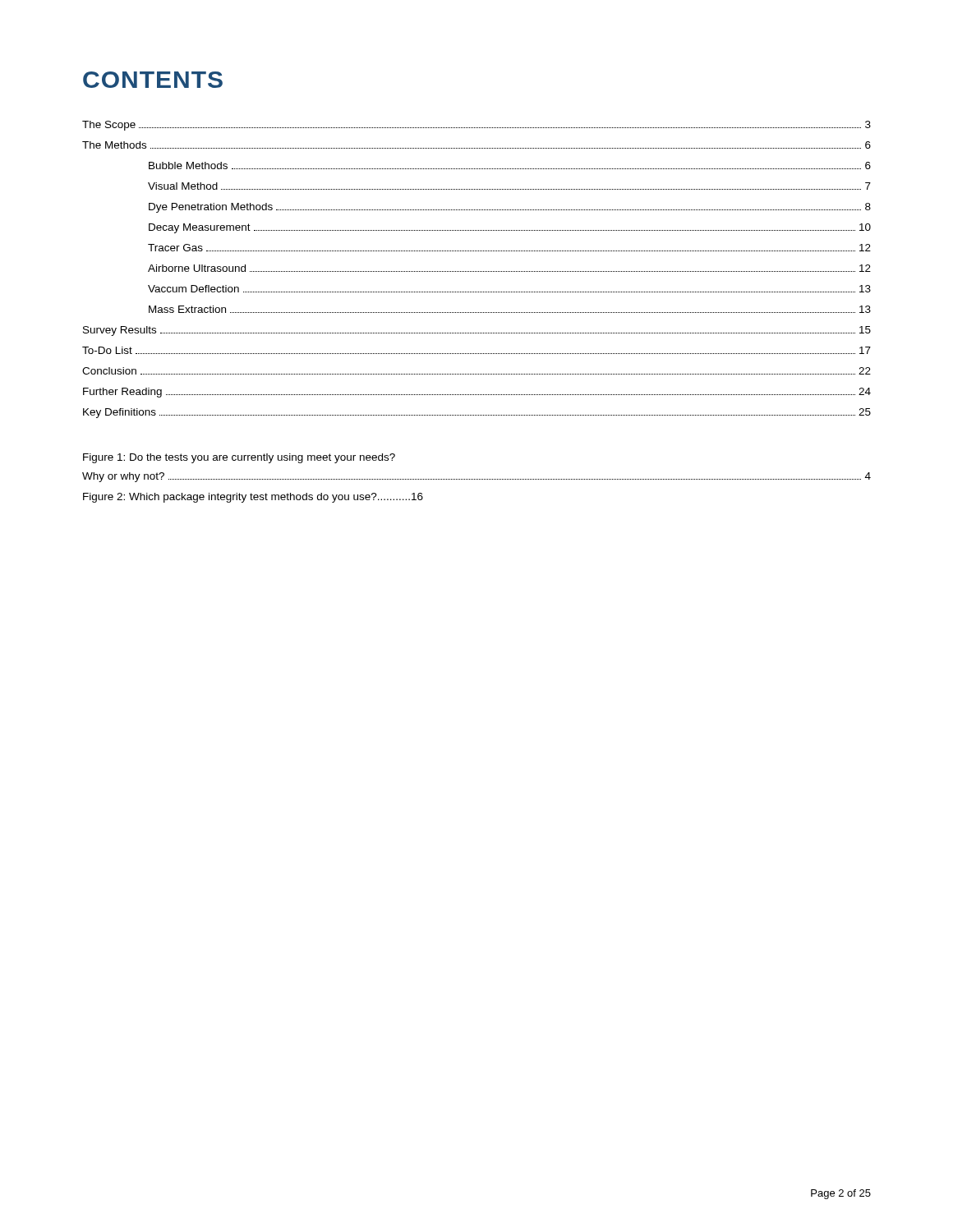Find "Survey Results 15" on this page

click(476, 330)
